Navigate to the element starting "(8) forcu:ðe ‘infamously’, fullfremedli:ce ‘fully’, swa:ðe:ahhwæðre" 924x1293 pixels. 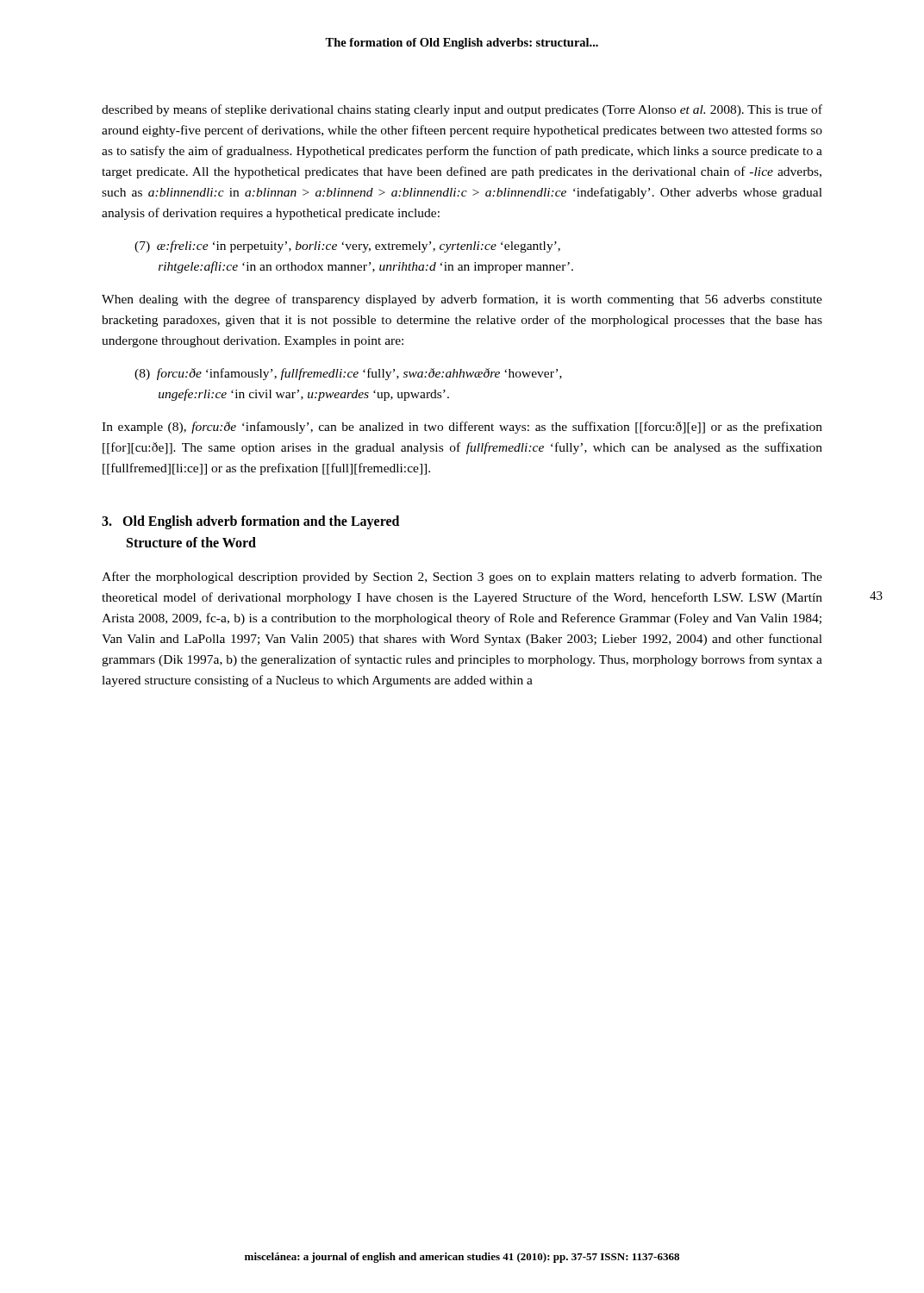pyautogui.click(x=478, y=384)
